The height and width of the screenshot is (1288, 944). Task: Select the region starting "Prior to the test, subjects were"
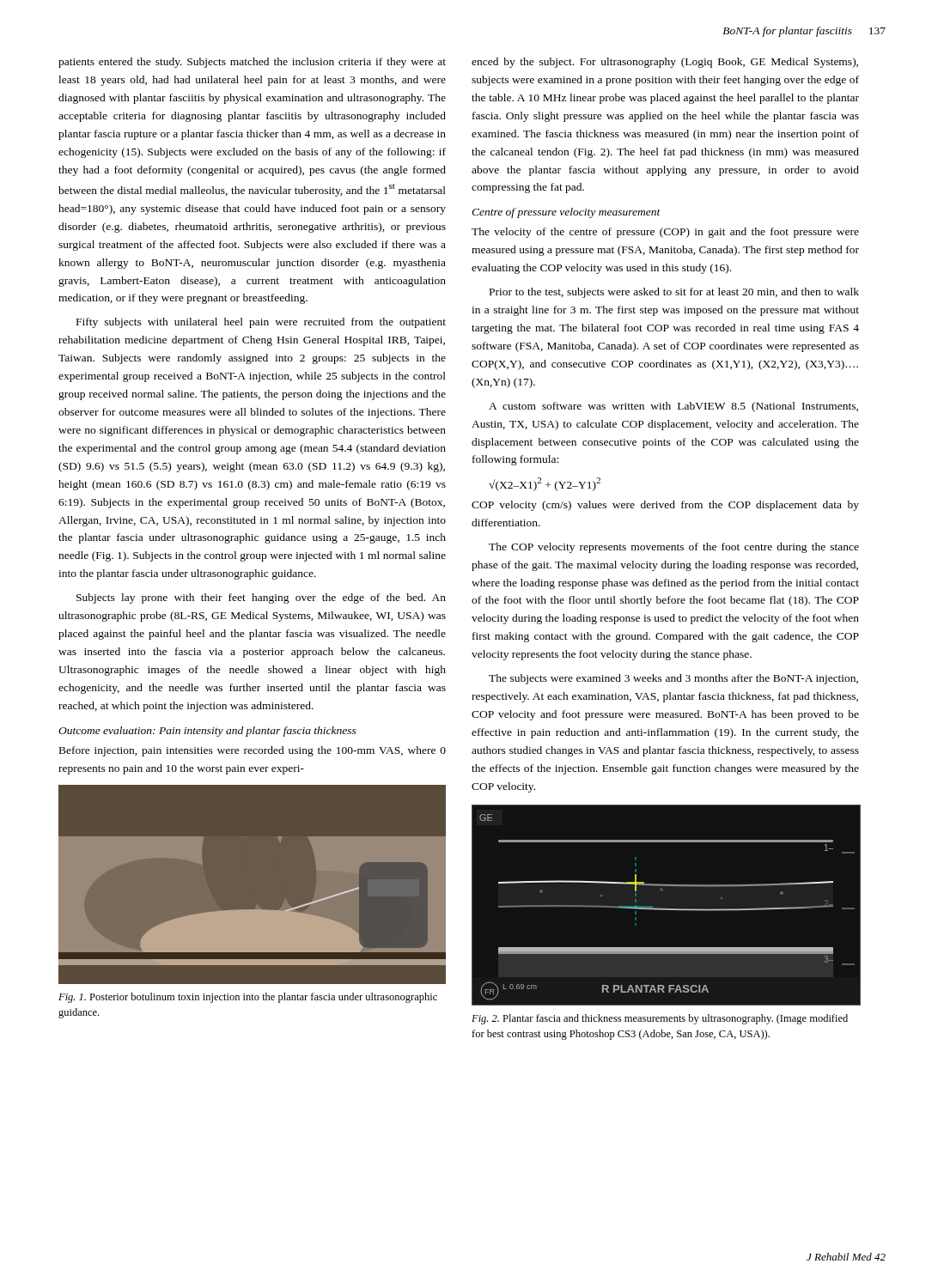665,337
